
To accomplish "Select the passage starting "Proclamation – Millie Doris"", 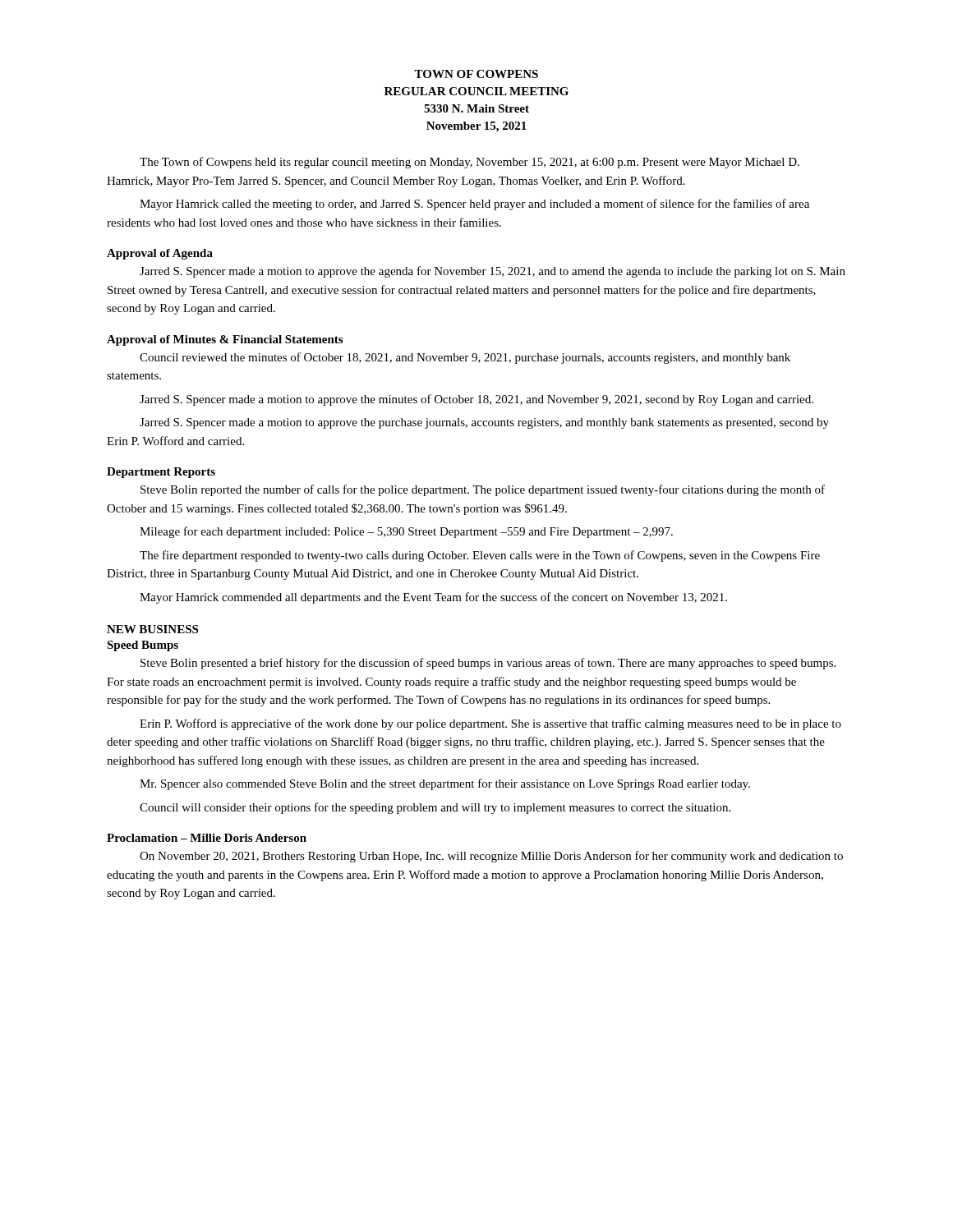I will (207, 838).
